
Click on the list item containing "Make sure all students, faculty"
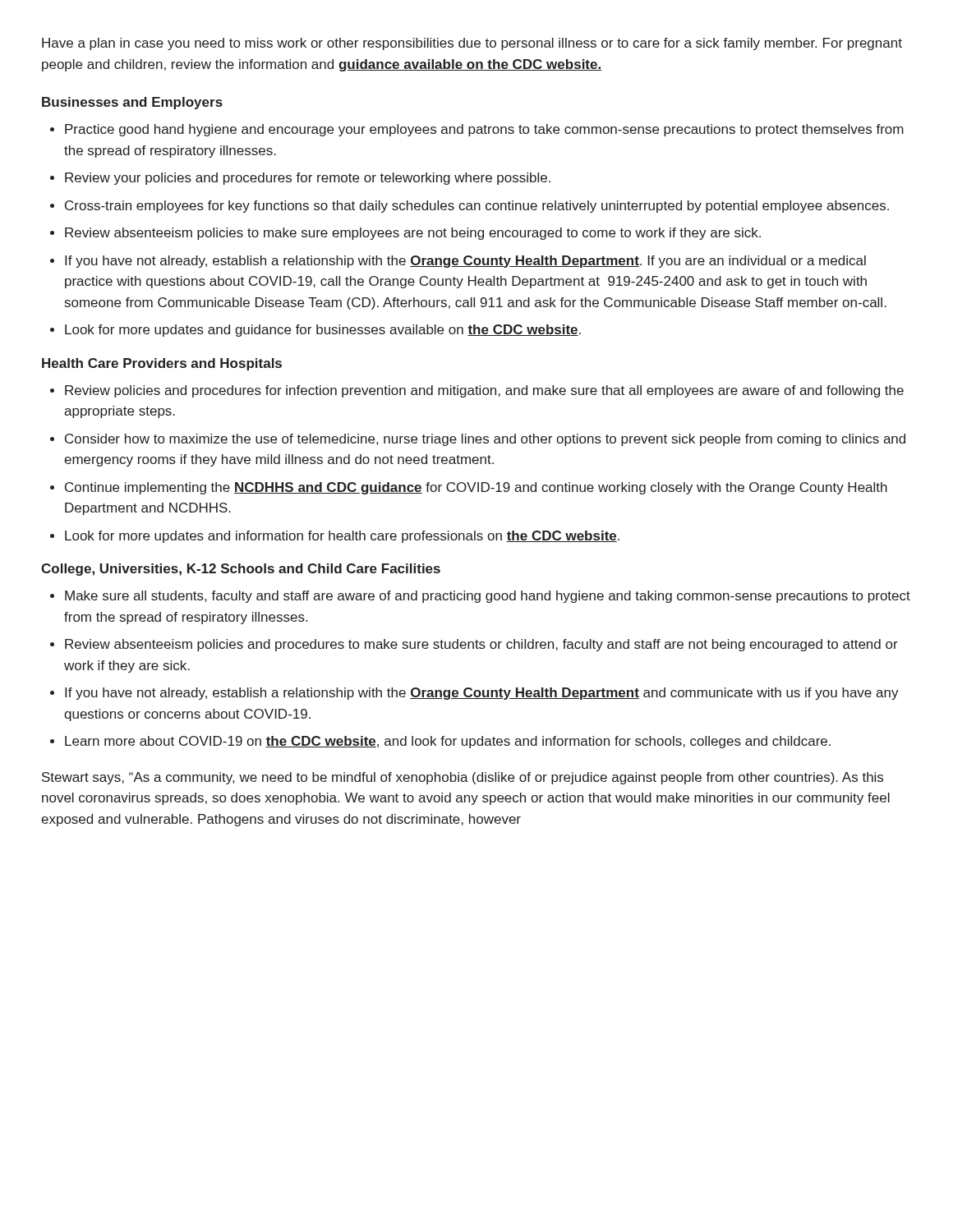(x=487, y=606)
